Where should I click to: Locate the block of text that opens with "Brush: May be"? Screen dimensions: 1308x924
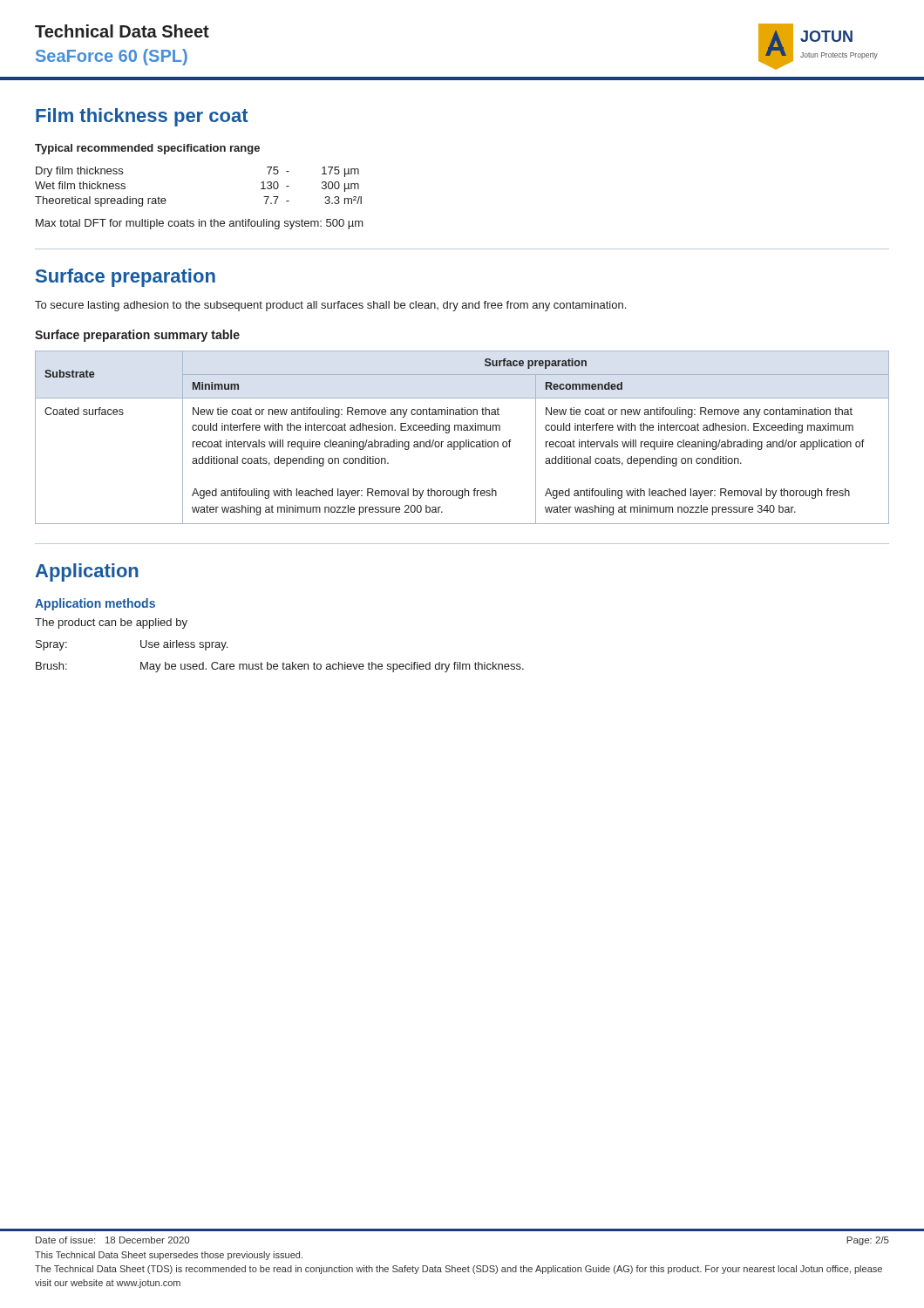tap(462, 666)
